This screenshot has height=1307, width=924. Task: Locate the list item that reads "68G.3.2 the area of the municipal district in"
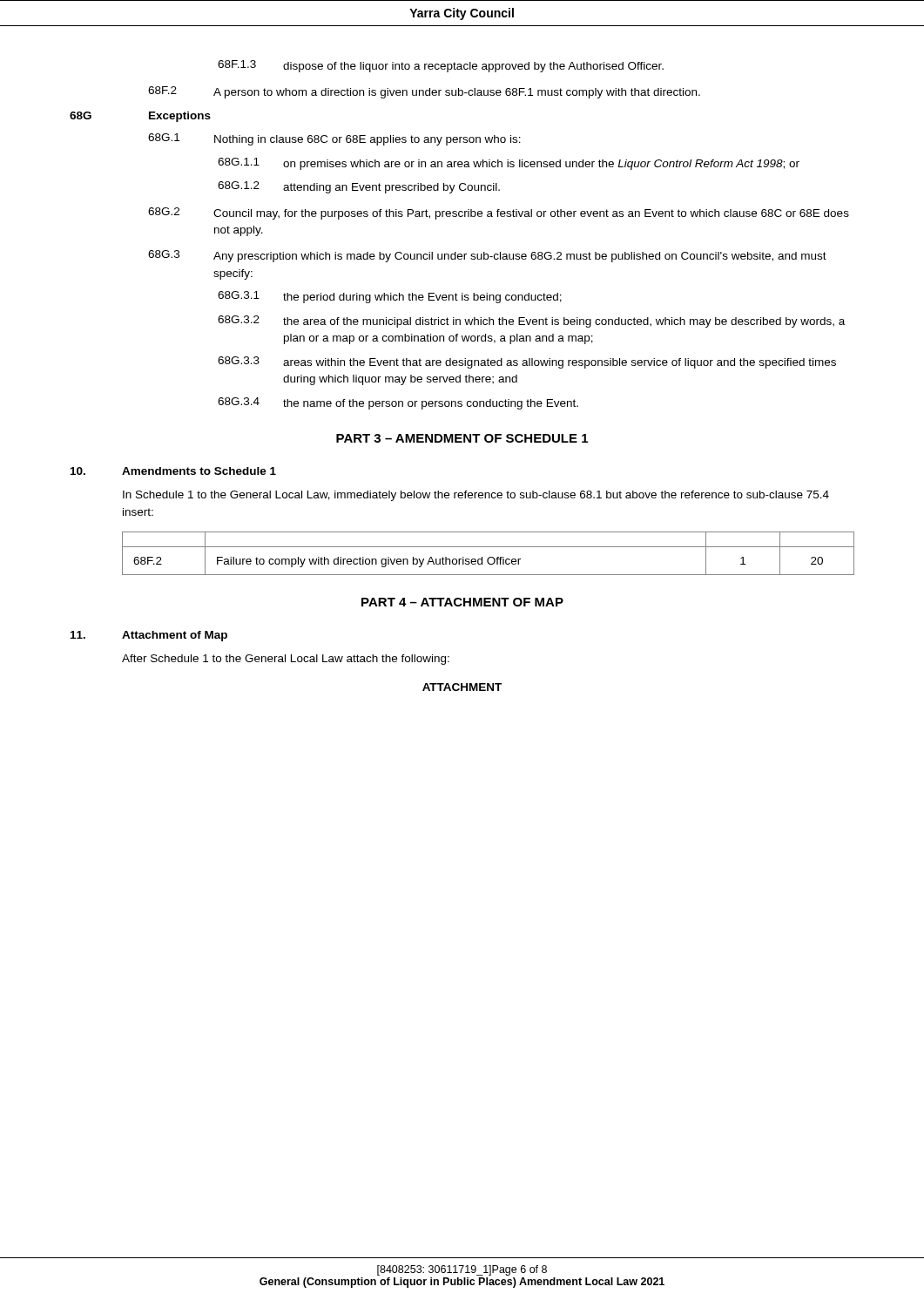pos(462,330)
